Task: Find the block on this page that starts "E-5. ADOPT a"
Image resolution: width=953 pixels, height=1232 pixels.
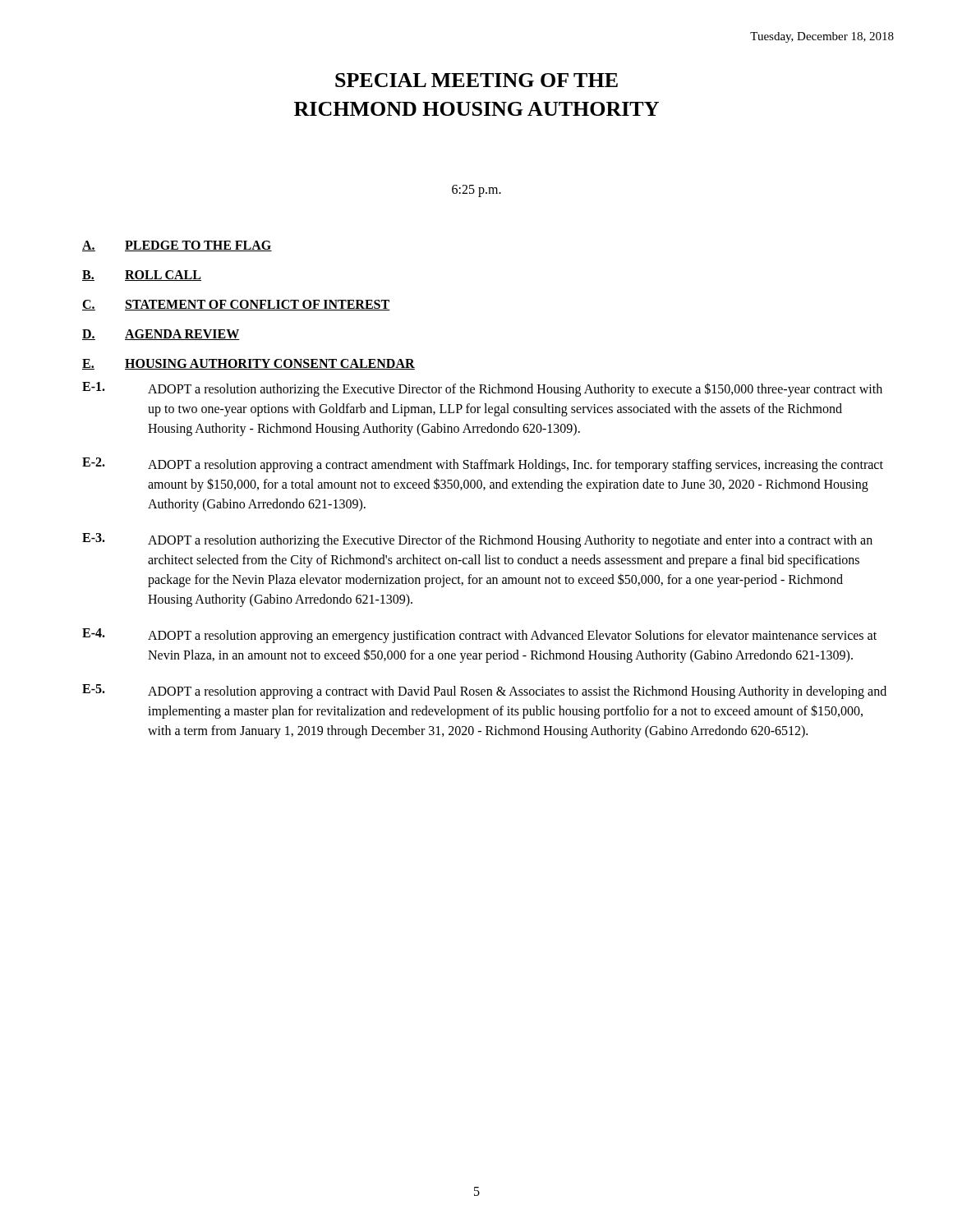Action: pyautogui.click(x=485, y=711)
